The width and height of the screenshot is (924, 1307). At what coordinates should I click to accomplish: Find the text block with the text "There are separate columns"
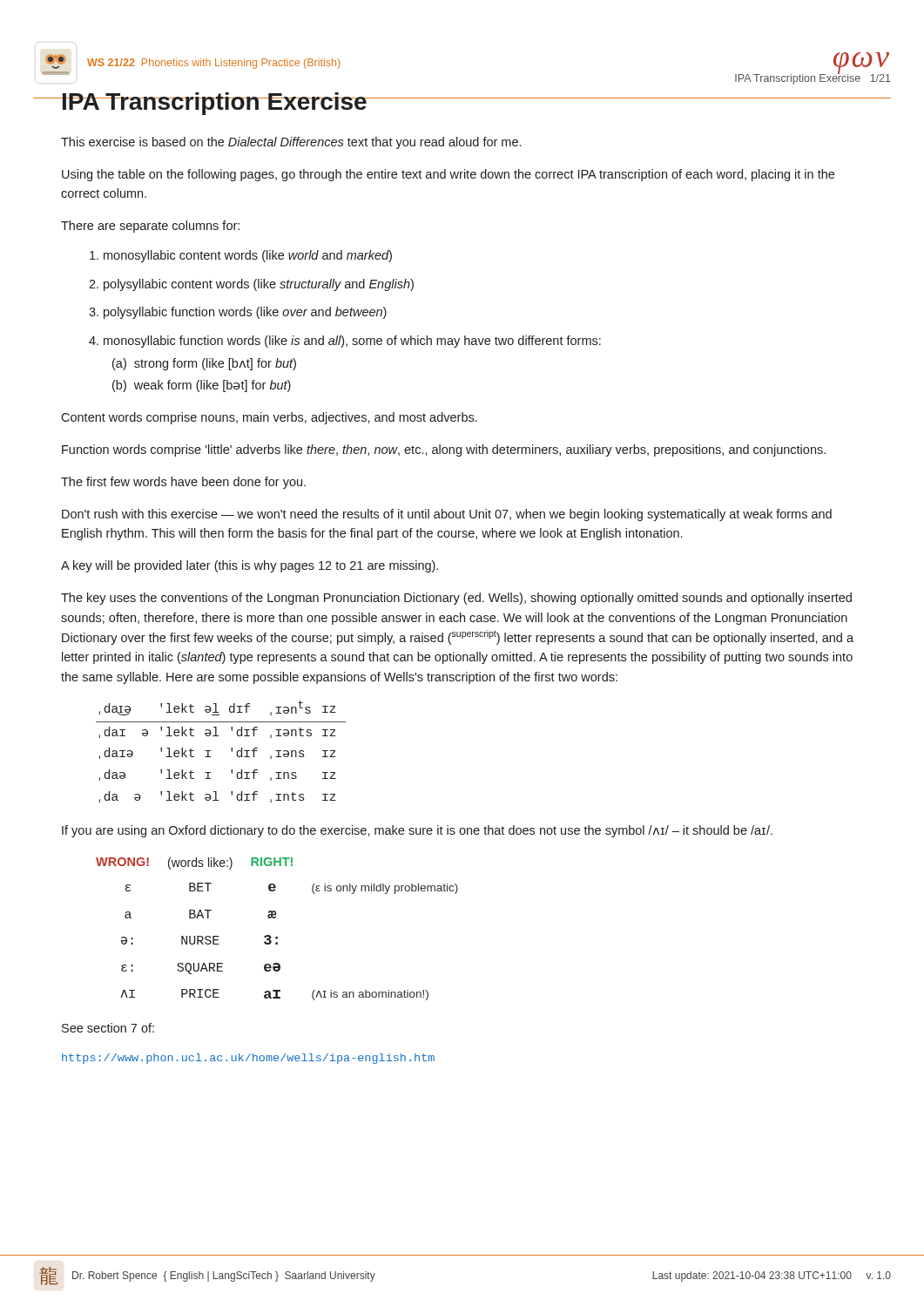point(150,227)
